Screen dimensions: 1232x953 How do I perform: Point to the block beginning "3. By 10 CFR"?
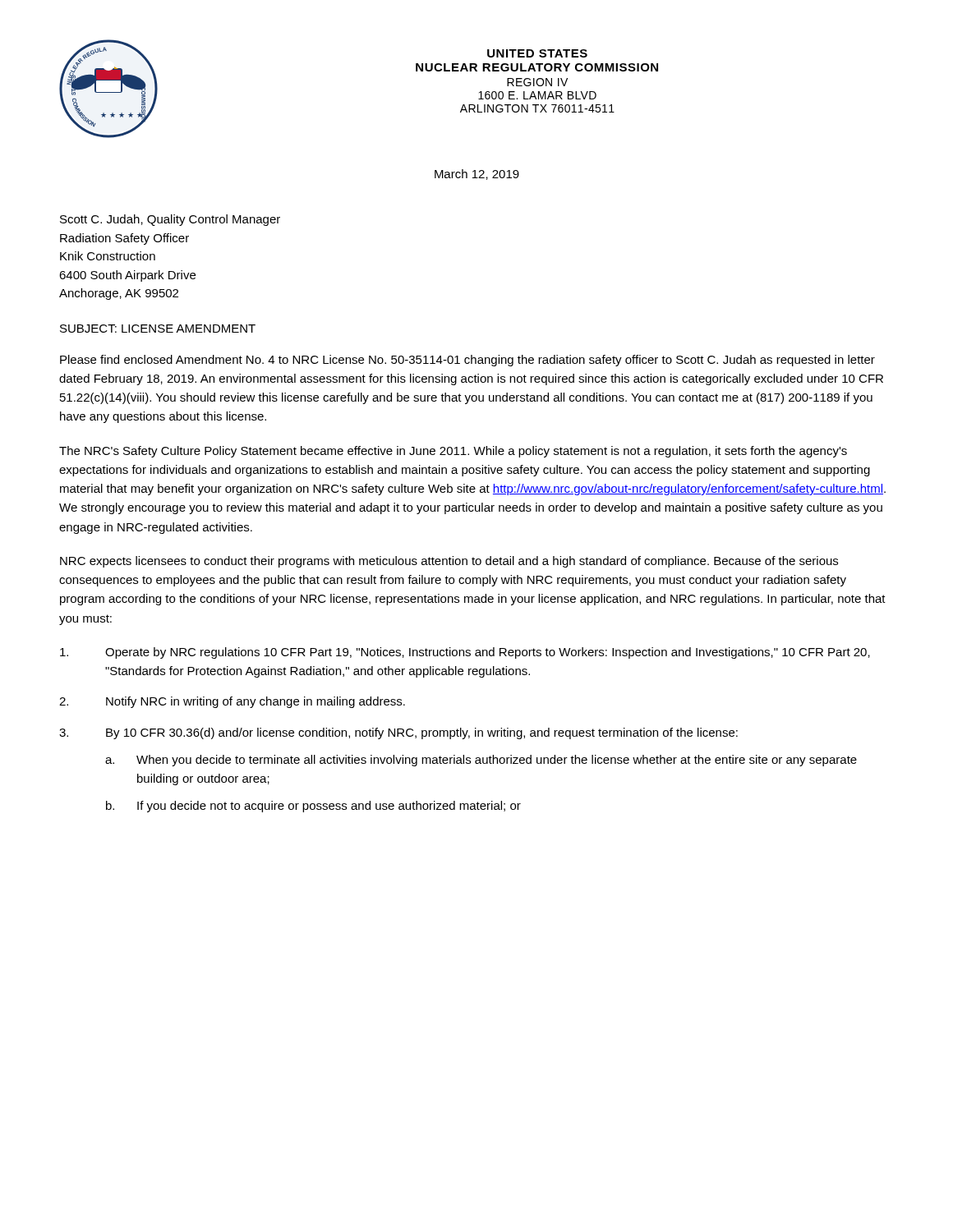(x=476, y=769)
